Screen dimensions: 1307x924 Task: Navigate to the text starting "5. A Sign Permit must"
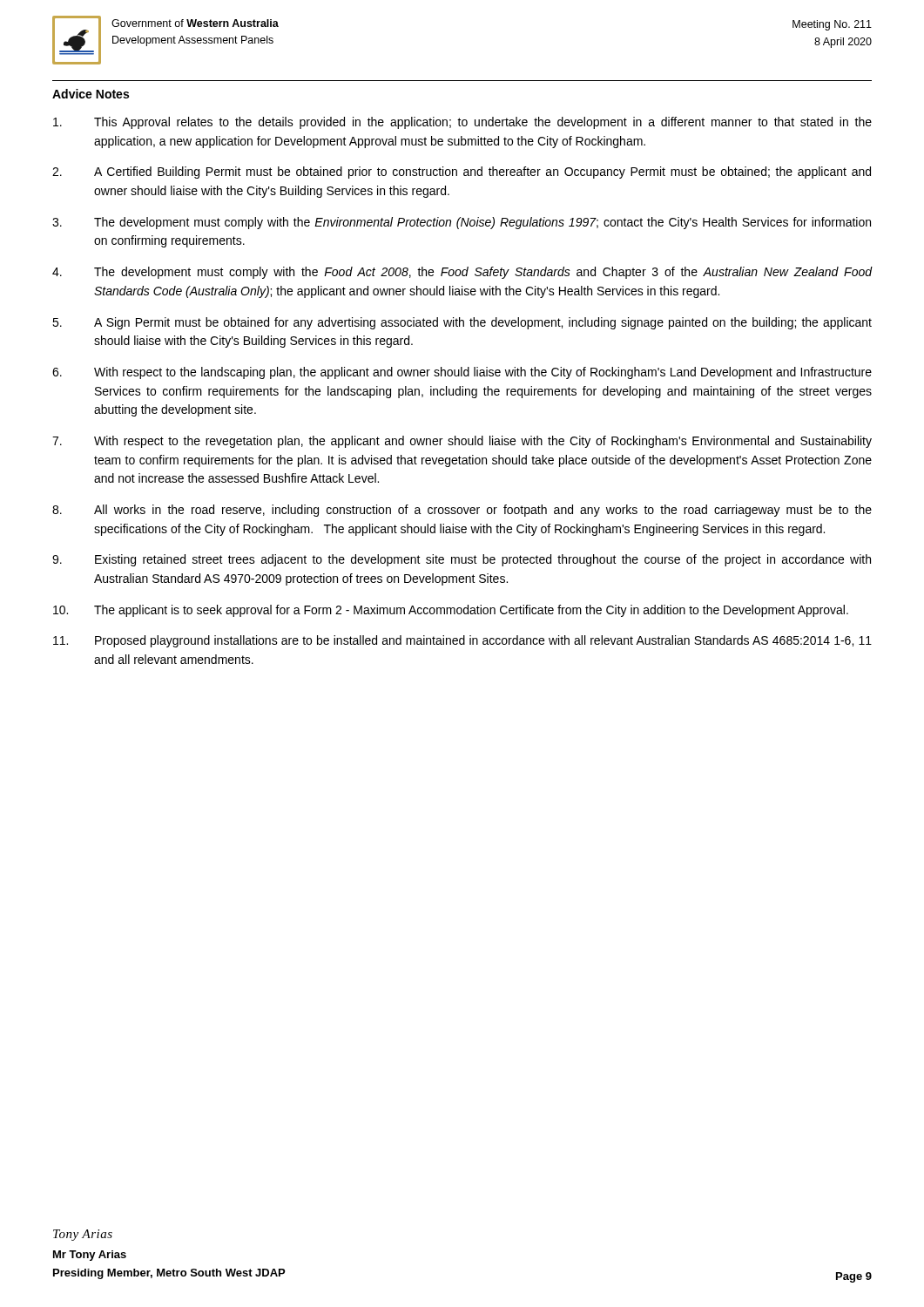point(462,332)
